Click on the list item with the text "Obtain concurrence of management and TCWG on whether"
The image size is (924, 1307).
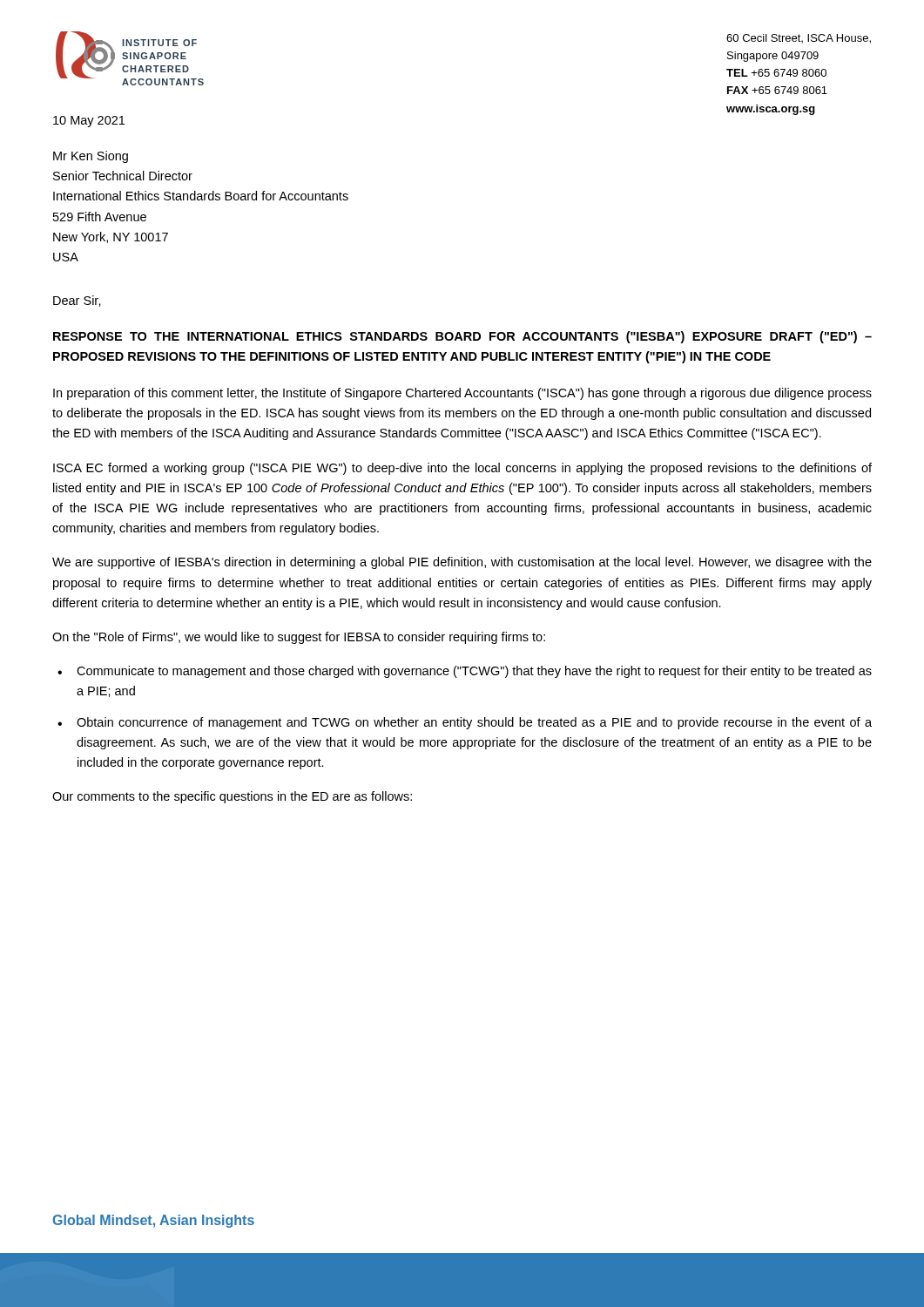point(474,742)
